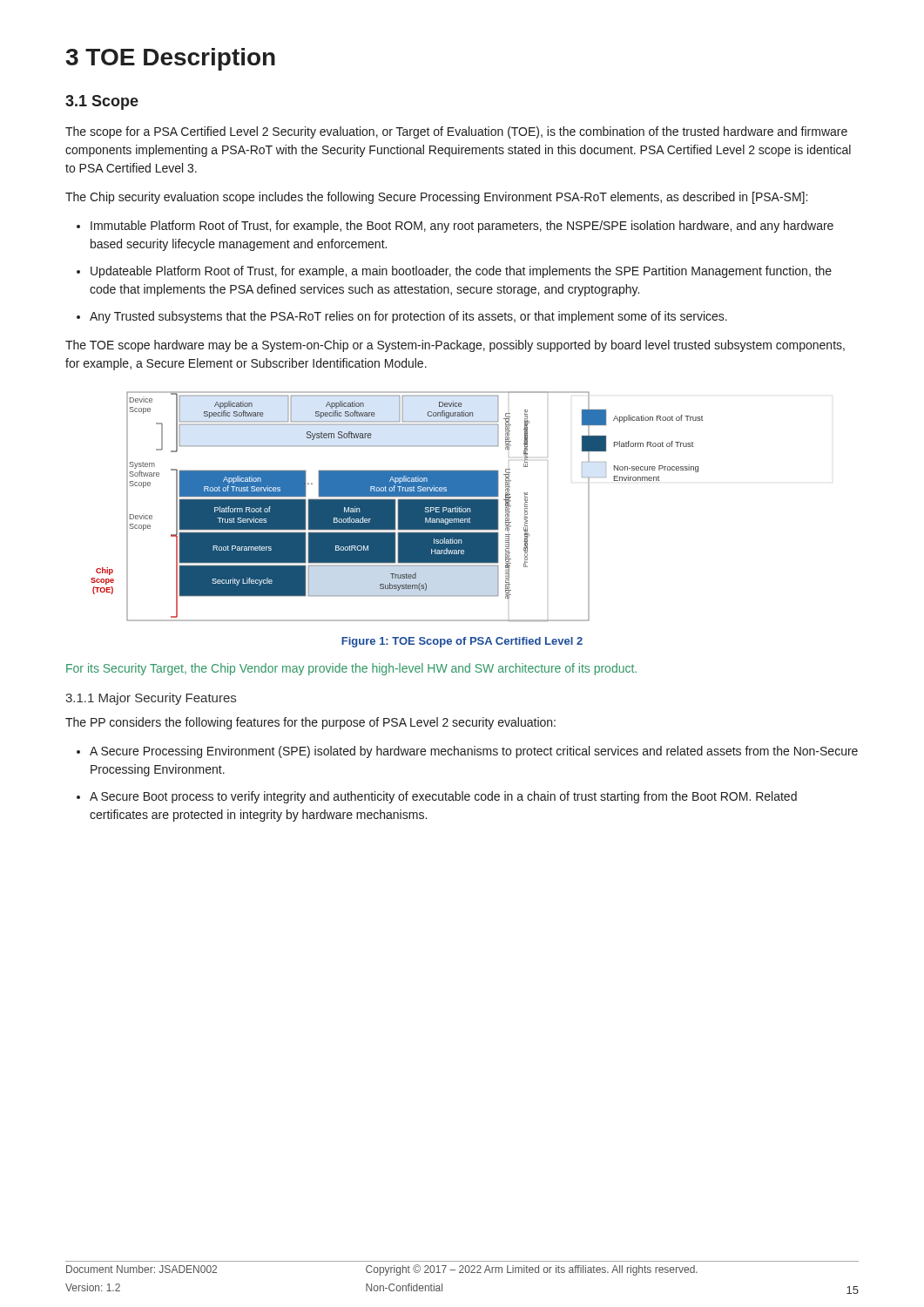Where is the passage that starts "A Secure Boot process"?
This screenshot has height=1307, width=924.
click(x=462, y=806)
